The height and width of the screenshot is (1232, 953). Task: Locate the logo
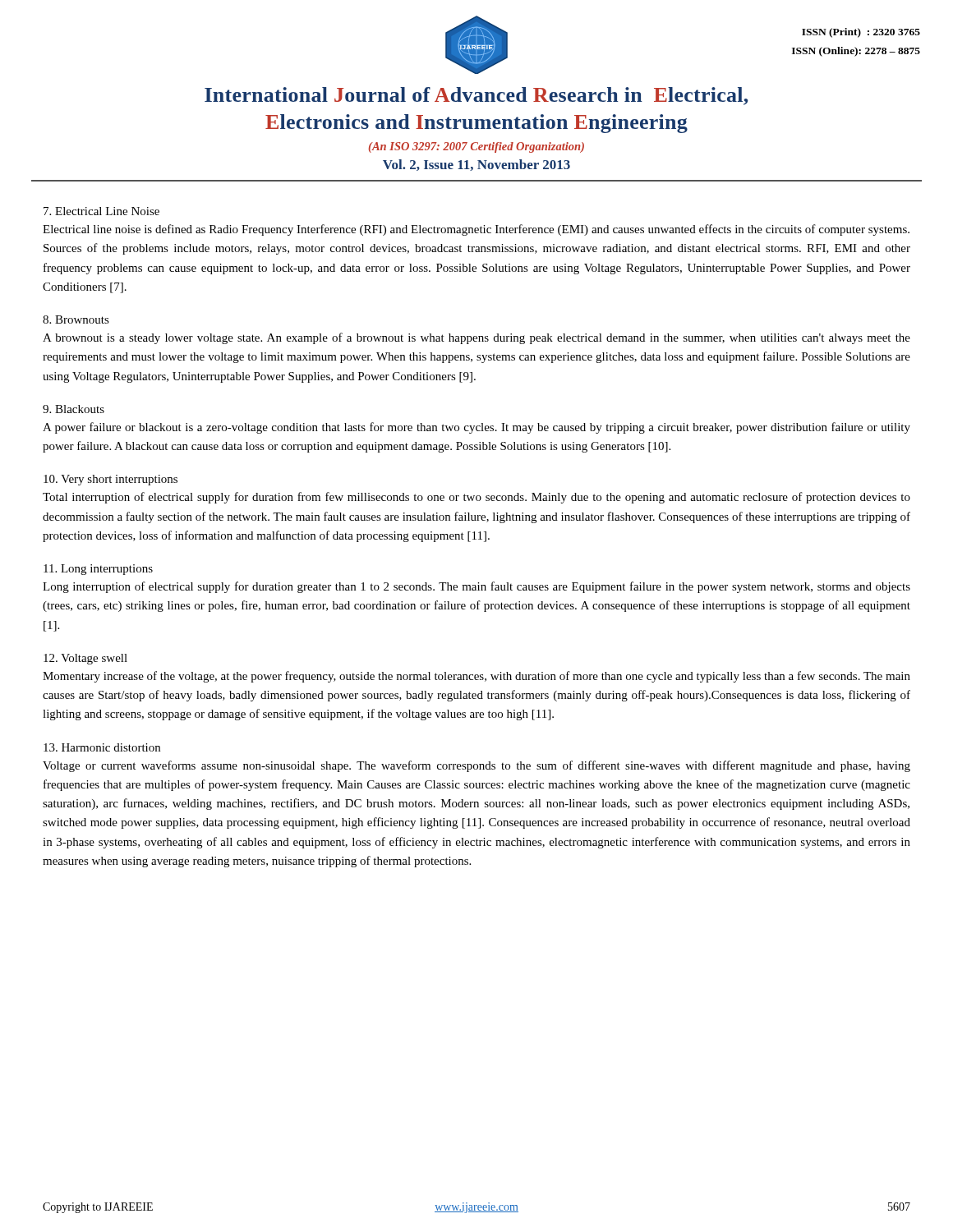coord(476,44)
